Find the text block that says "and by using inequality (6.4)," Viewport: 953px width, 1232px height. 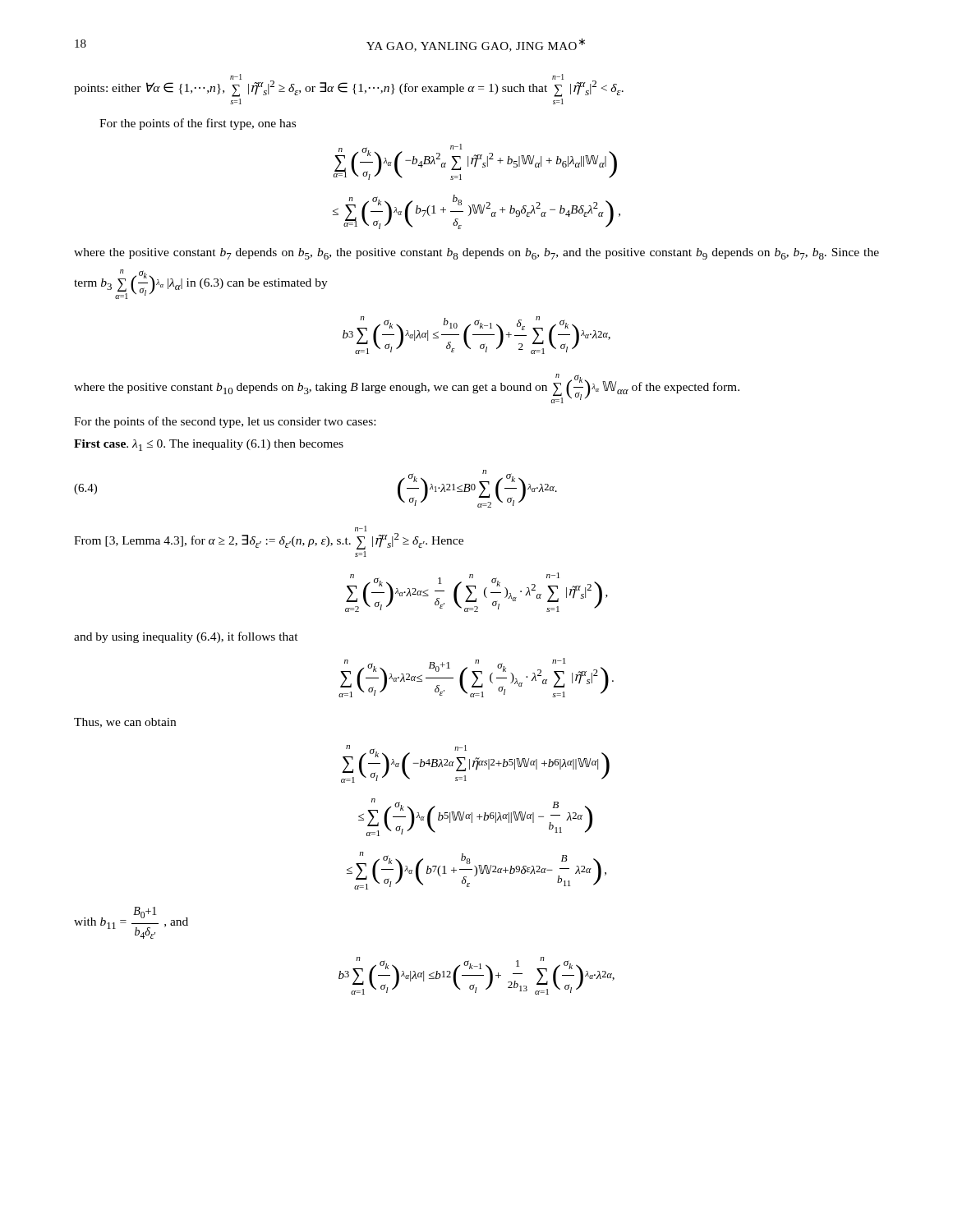pyautogui.click(x=186, y=637)
